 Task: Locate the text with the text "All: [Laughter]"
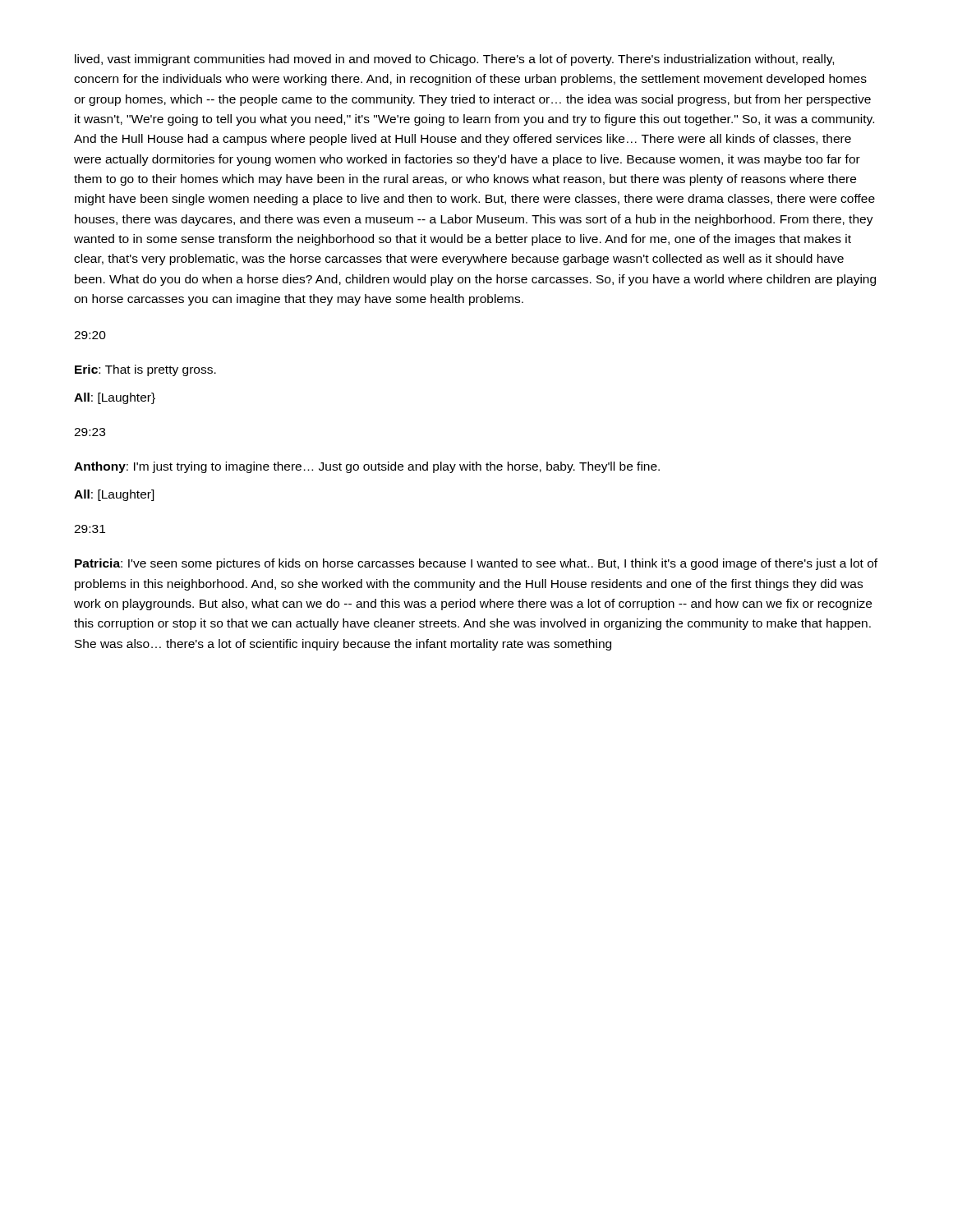[x=114, y=494]
